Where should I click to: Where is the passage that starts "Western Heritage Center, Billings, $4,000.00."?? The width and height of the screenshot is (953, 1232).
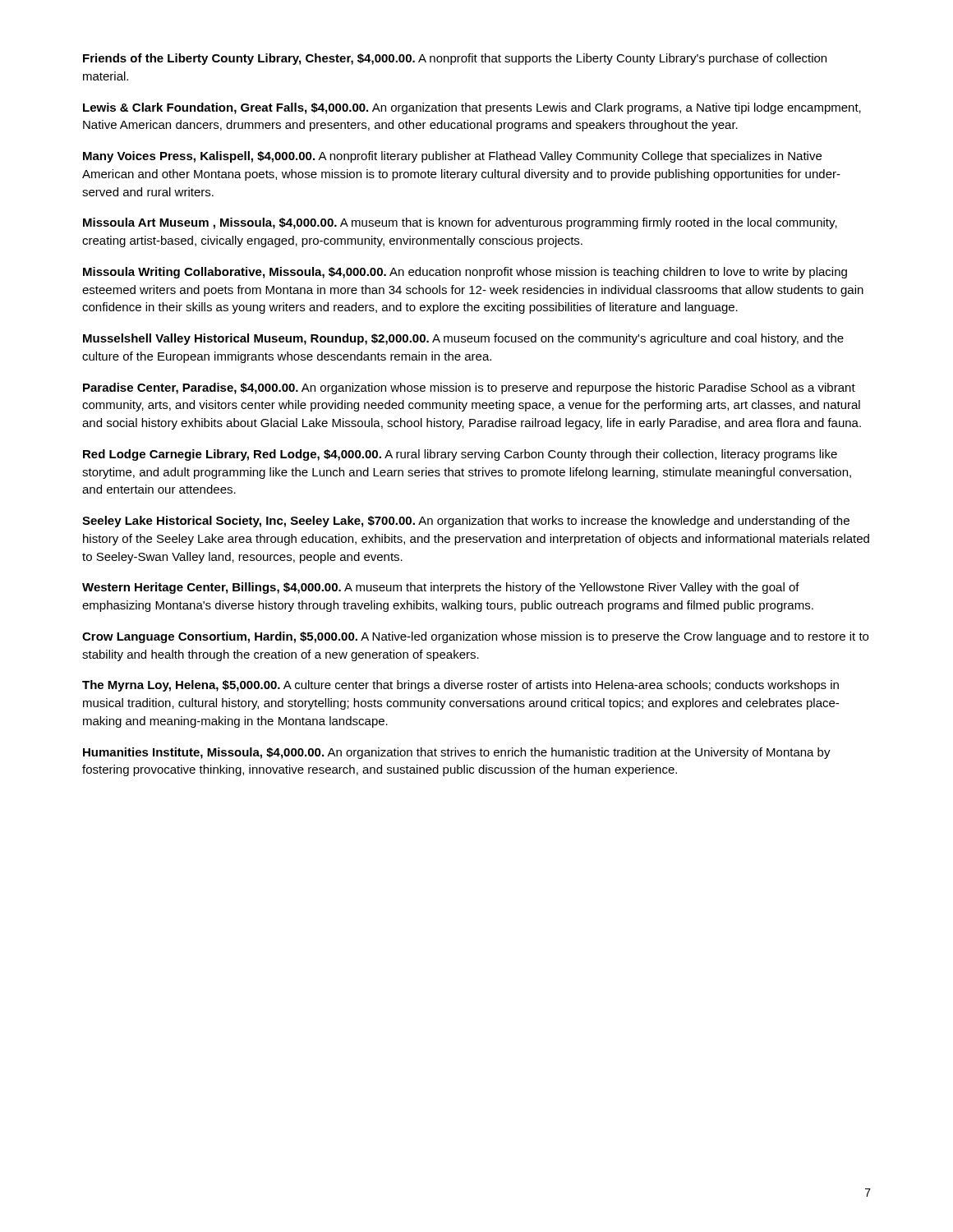pos(448,596)
